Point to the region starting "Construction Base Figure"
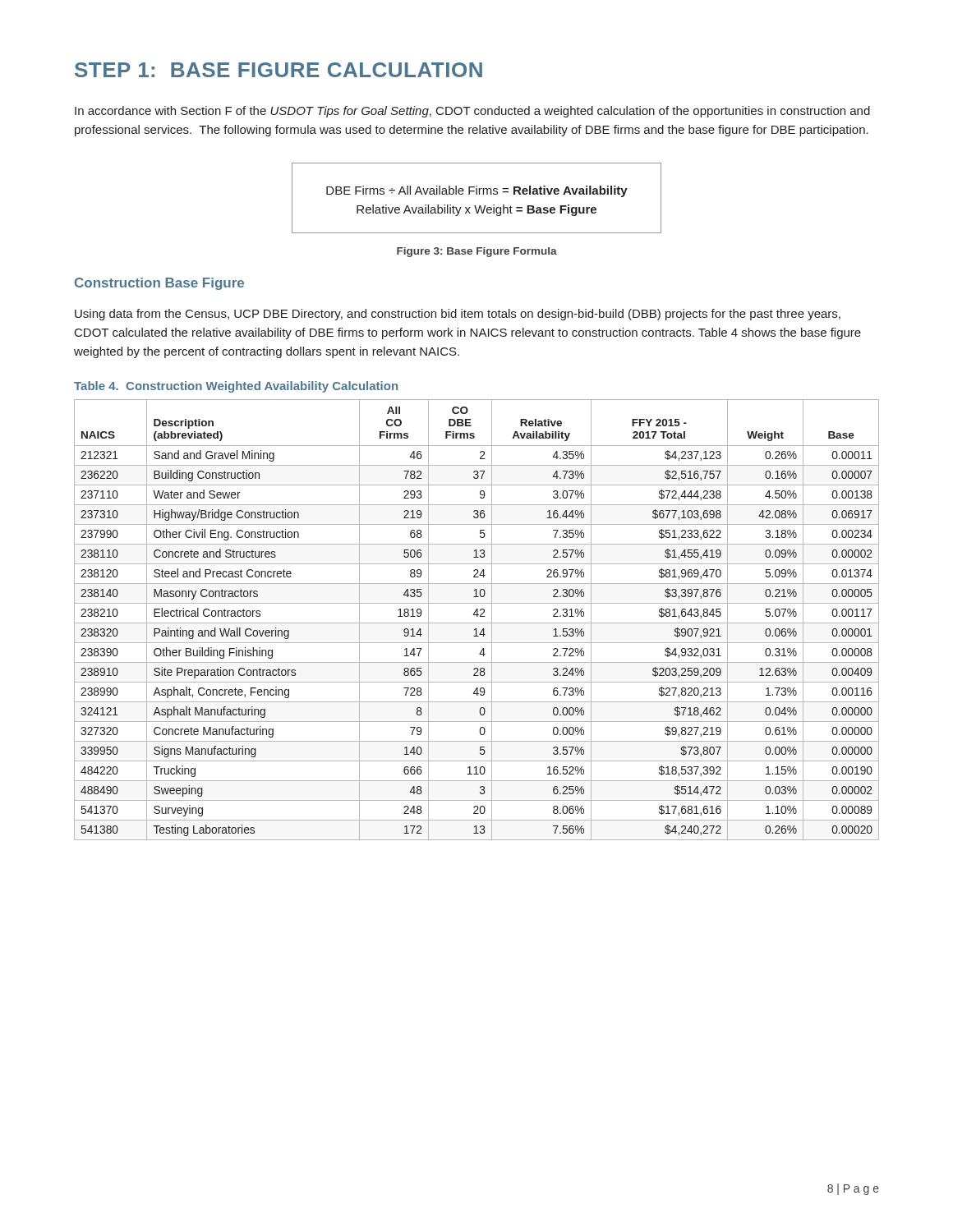 [159, 284]
